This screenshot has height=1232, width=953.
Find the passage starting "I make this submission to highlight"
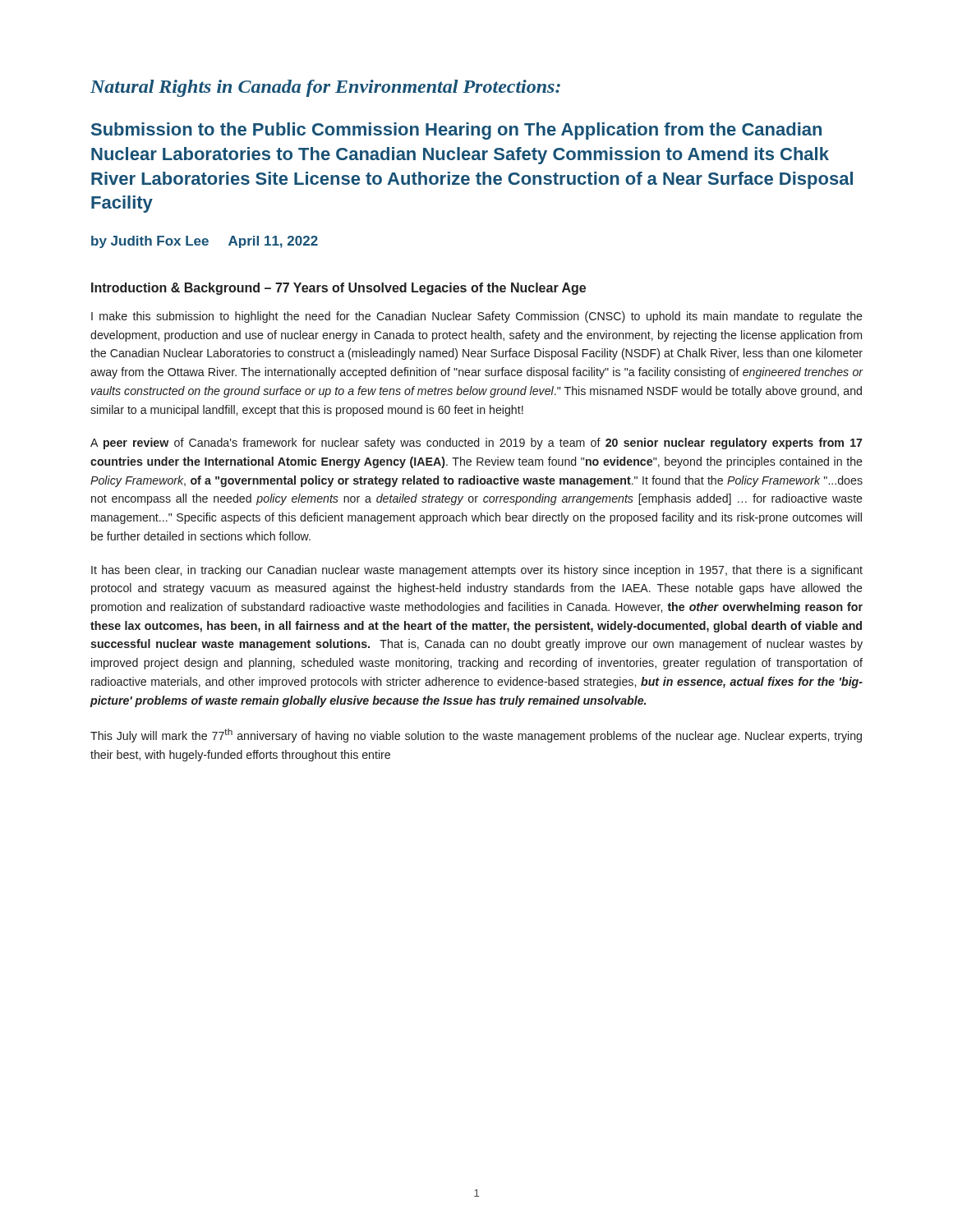pos(476,363)
